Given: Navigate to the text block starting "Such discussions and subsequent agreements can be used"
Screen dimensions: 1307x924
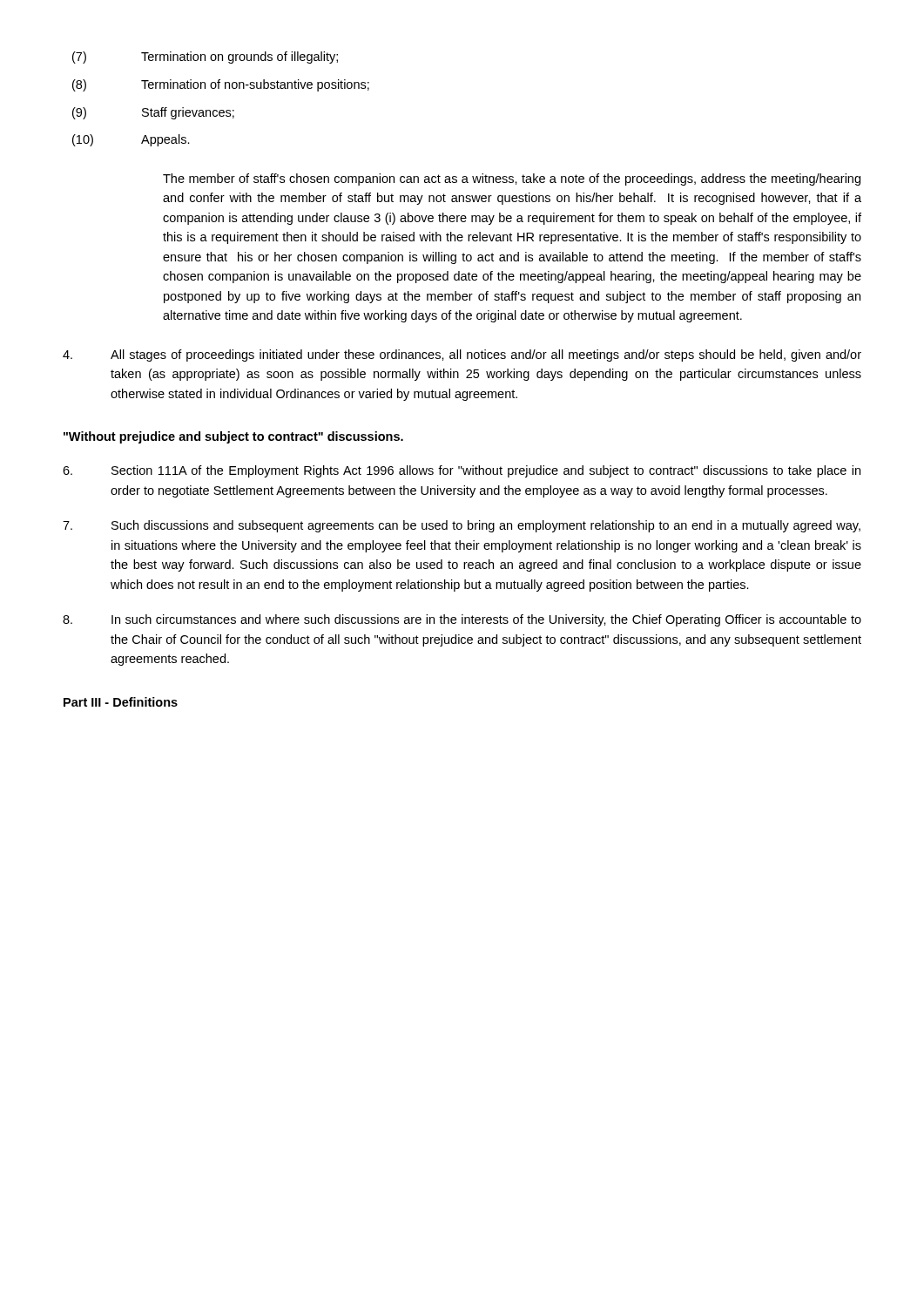Looking at the screenshot, I should coord(462,555).
